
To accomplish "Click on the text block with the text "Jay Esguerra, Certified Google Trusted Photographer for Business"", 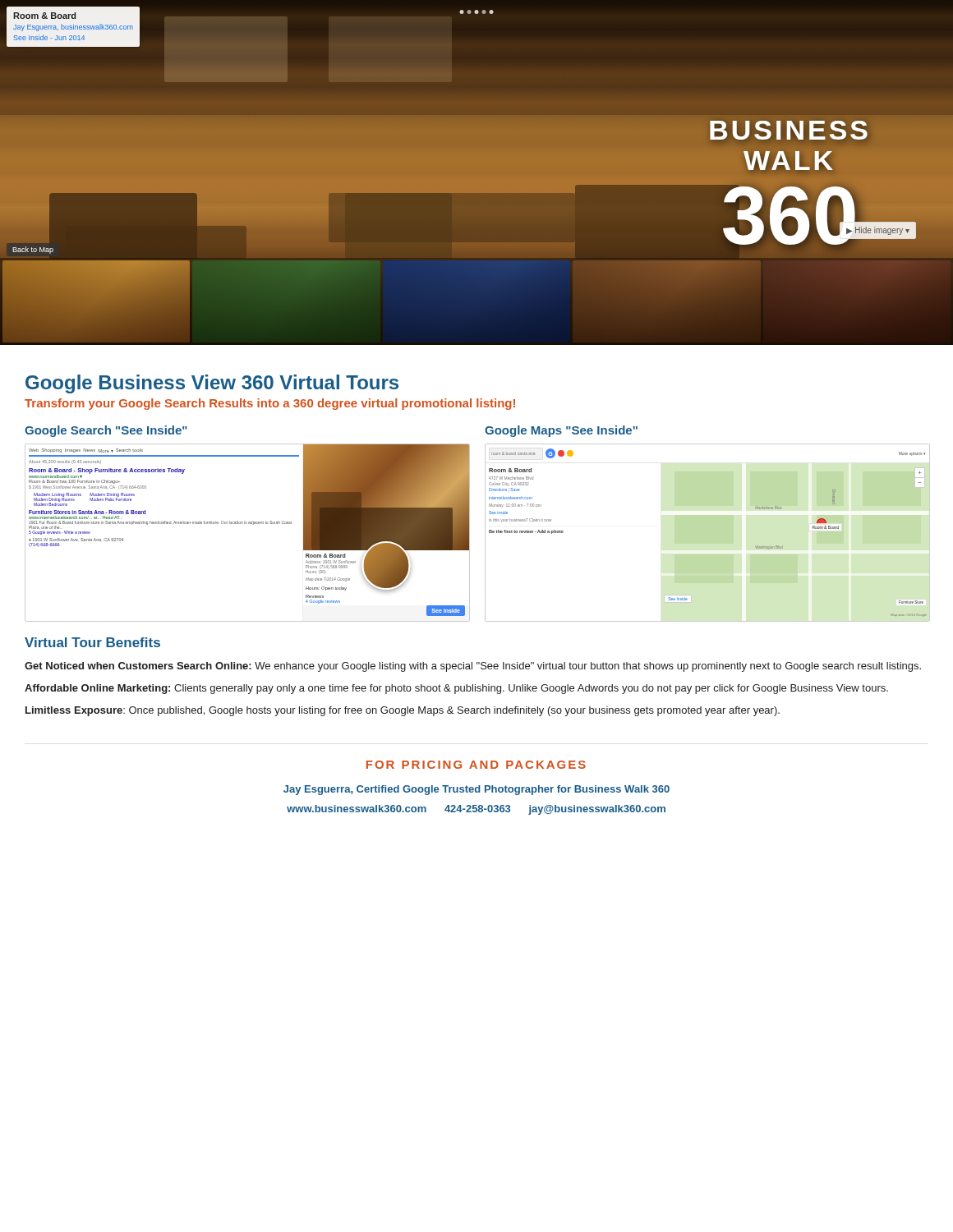I will [x=476, y=799].
